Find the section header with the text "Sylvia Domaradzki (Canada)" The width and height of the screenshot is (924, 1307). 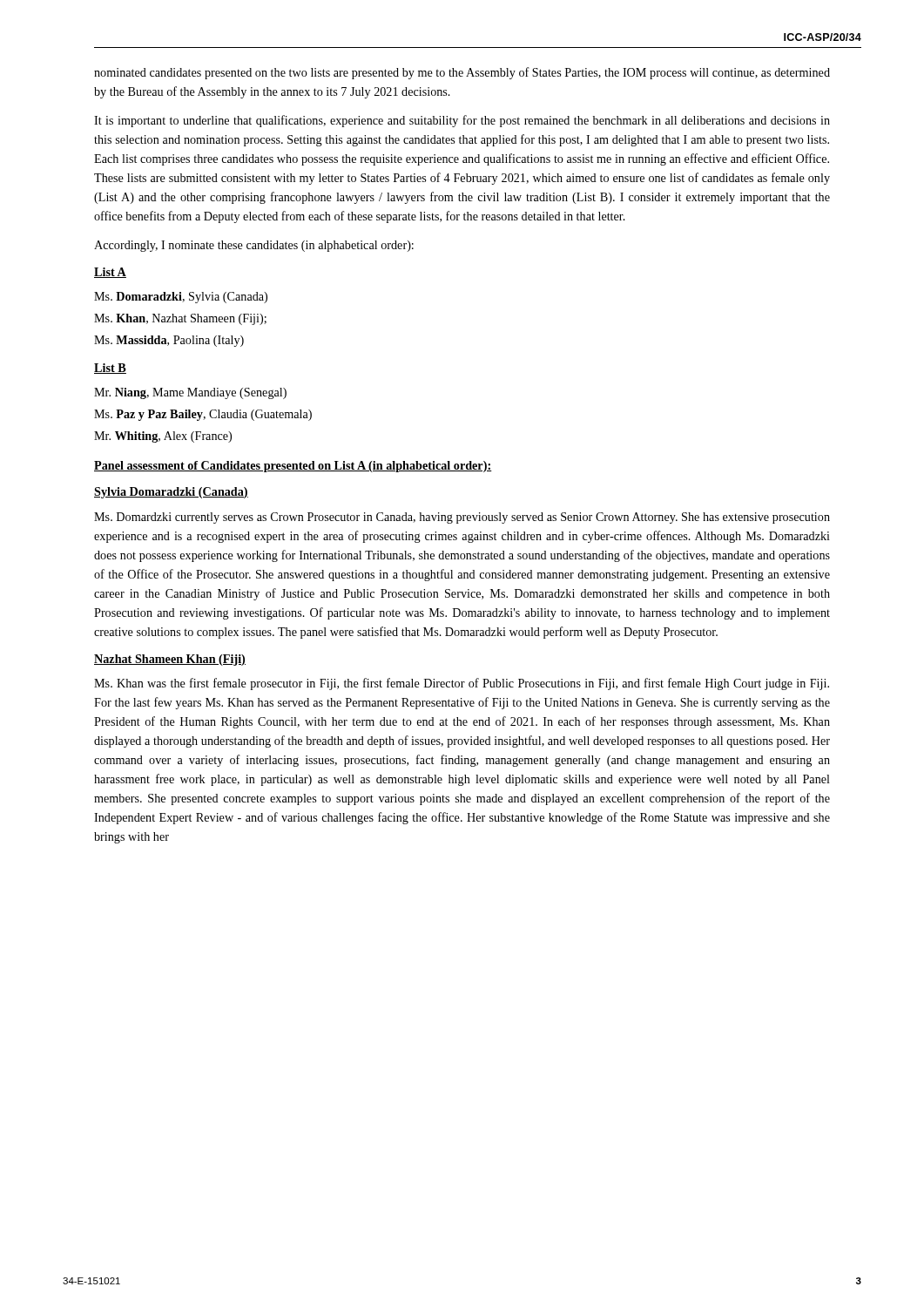tap(171, 491)
